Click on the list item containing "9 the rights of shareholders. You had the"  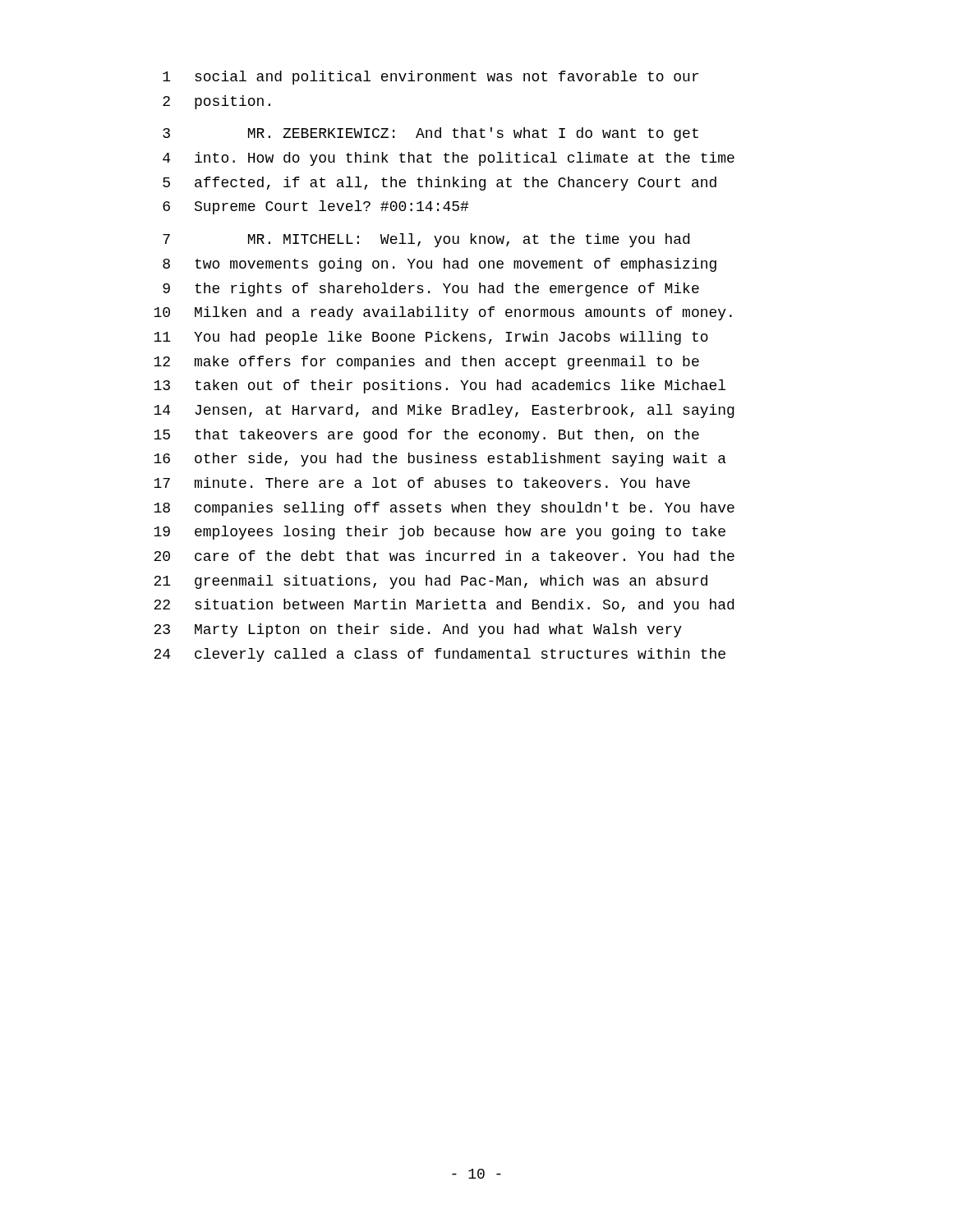coord(476,289)
